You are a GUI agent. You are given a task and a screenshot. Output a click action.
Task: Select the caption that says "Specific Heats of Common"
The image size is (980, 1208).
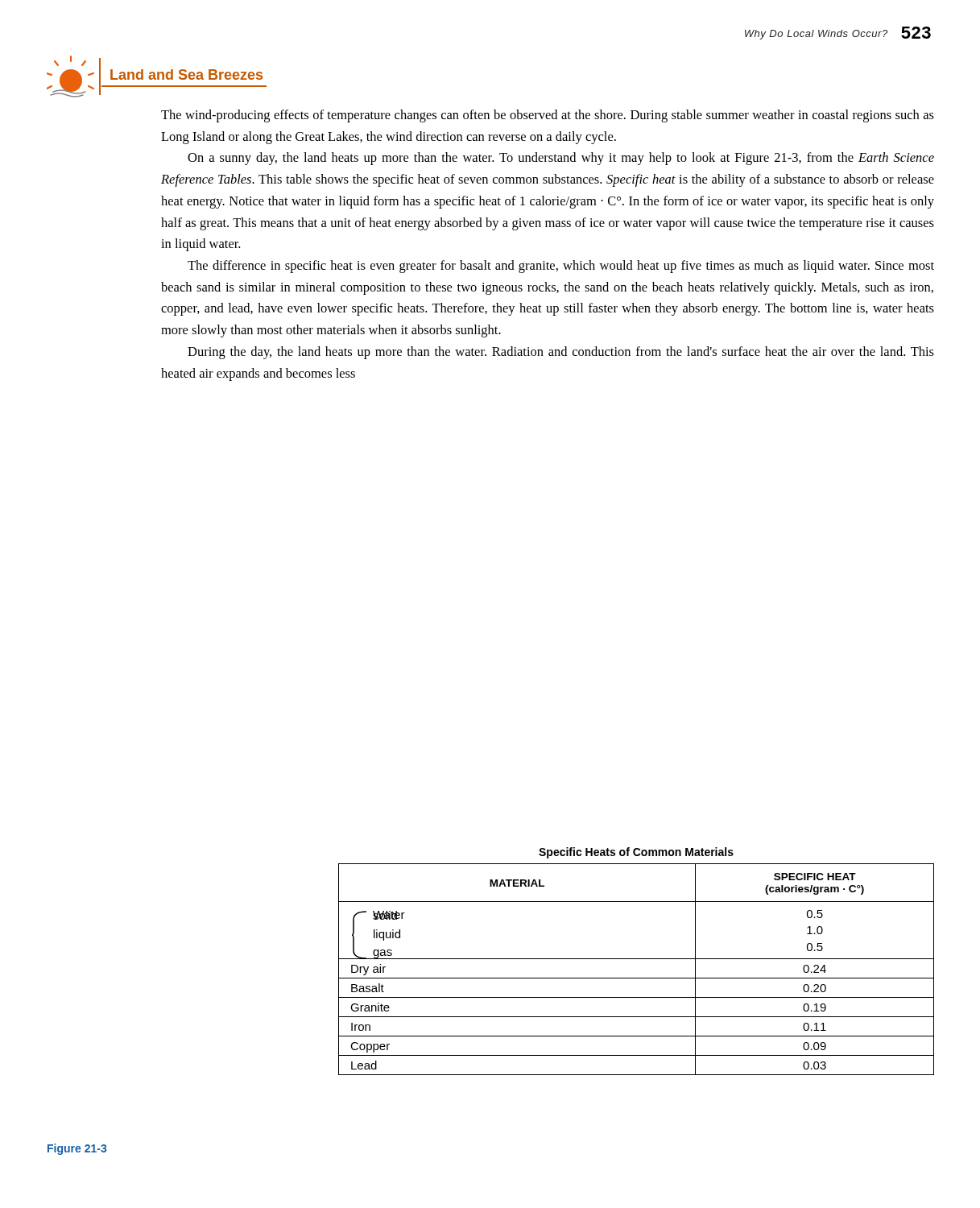[636, 852]
